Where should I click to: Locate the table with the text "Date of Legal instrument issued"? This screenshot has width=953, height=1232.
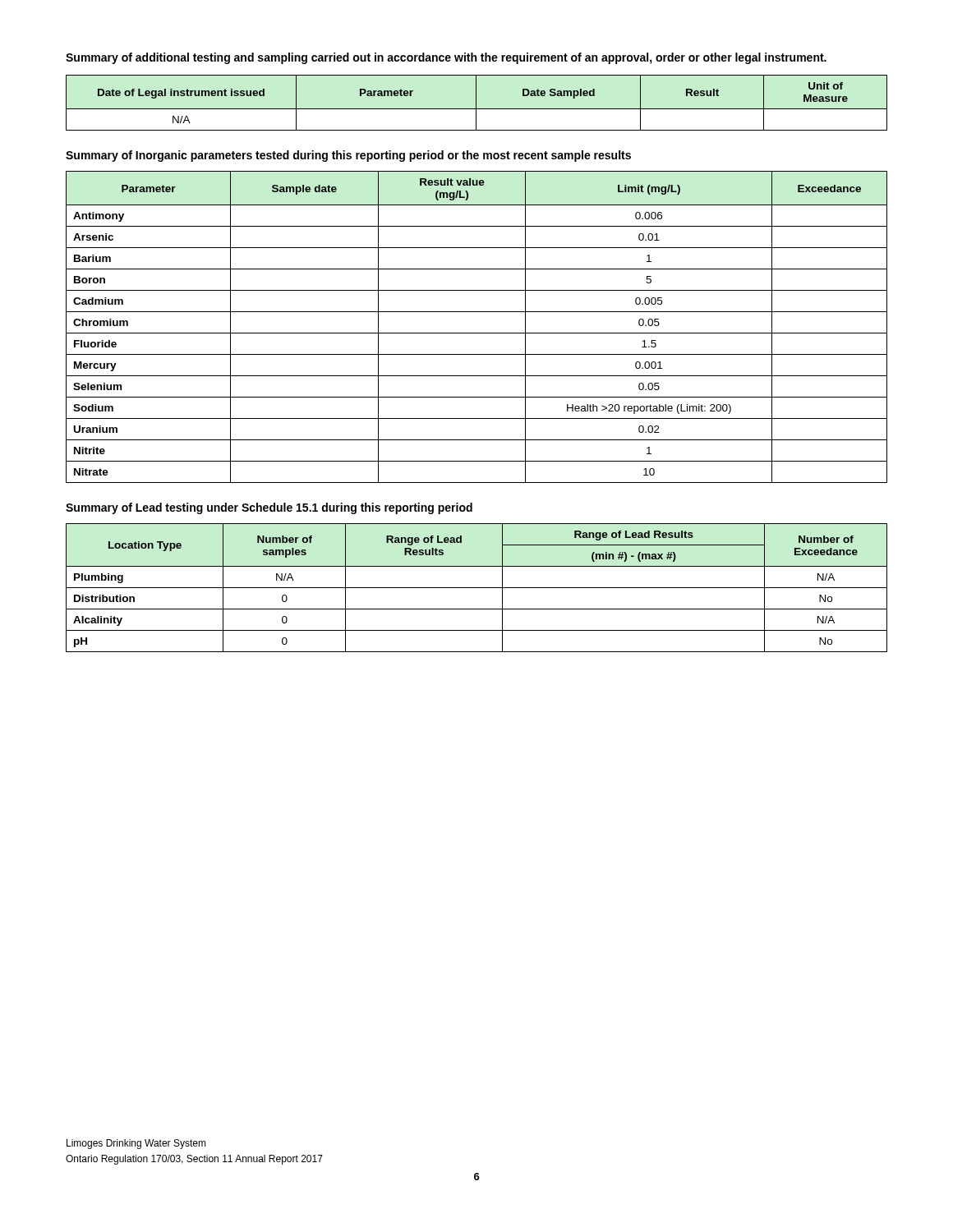[x=476, y=103]
